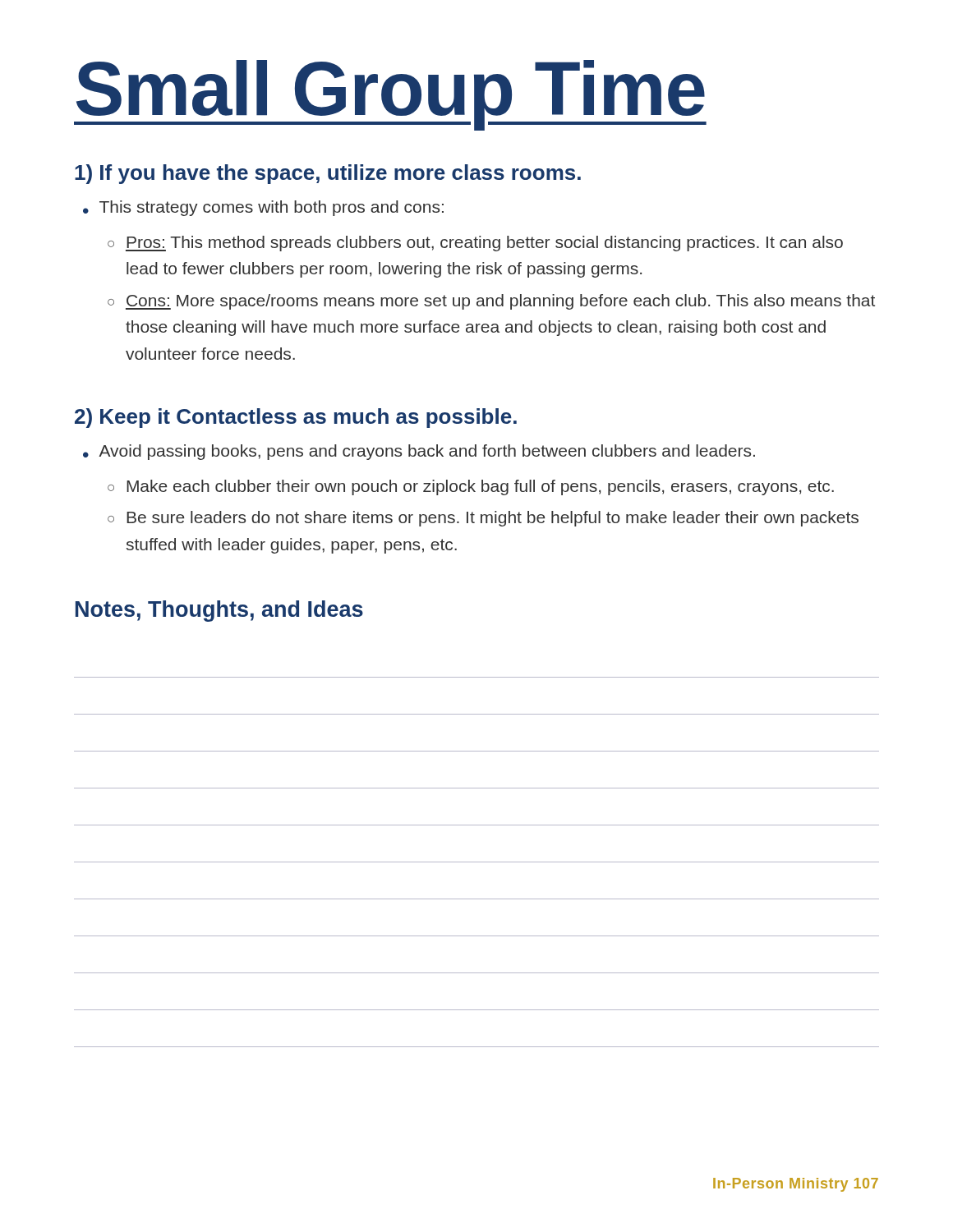The height and width of the screenshot is (1232, 953).
Task: Locate the block of text that opens with "○ Be sure leaders do not share items"
Action: pos(493,531)
